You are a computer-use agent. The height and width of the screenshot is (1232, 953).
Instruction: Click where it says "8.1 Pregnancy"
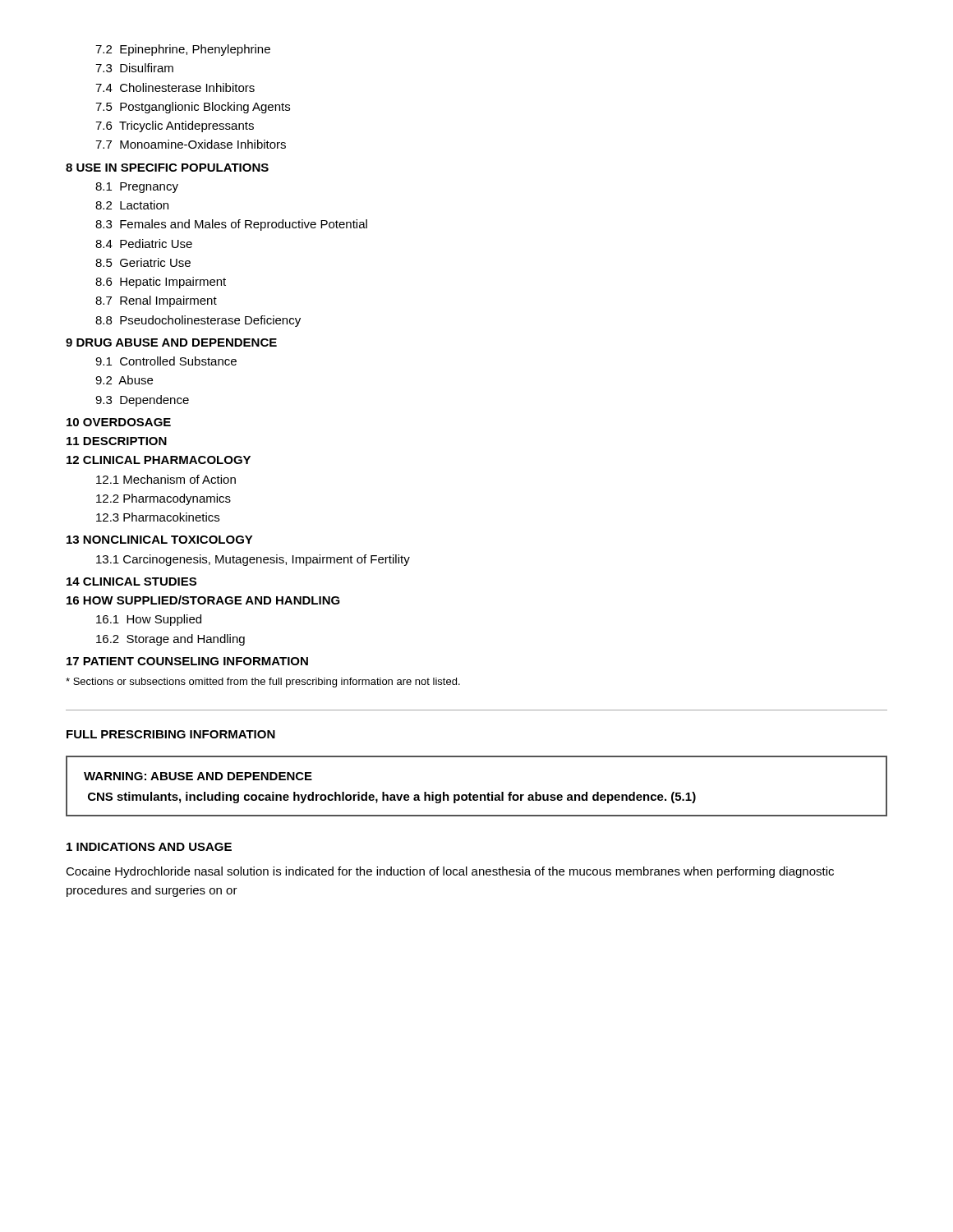click(137, 186)
